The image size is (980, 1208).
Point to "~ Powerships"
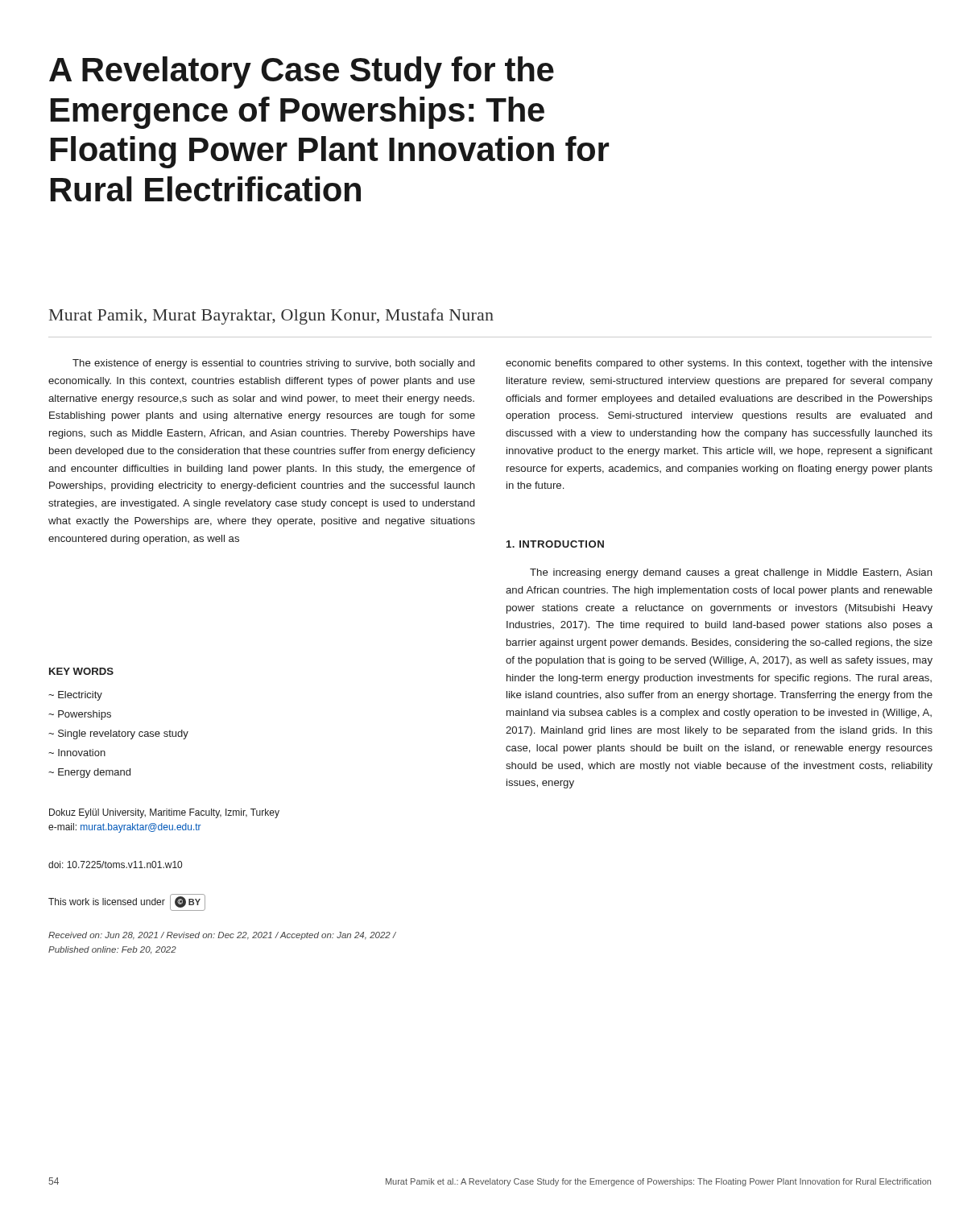pos(80,715)
